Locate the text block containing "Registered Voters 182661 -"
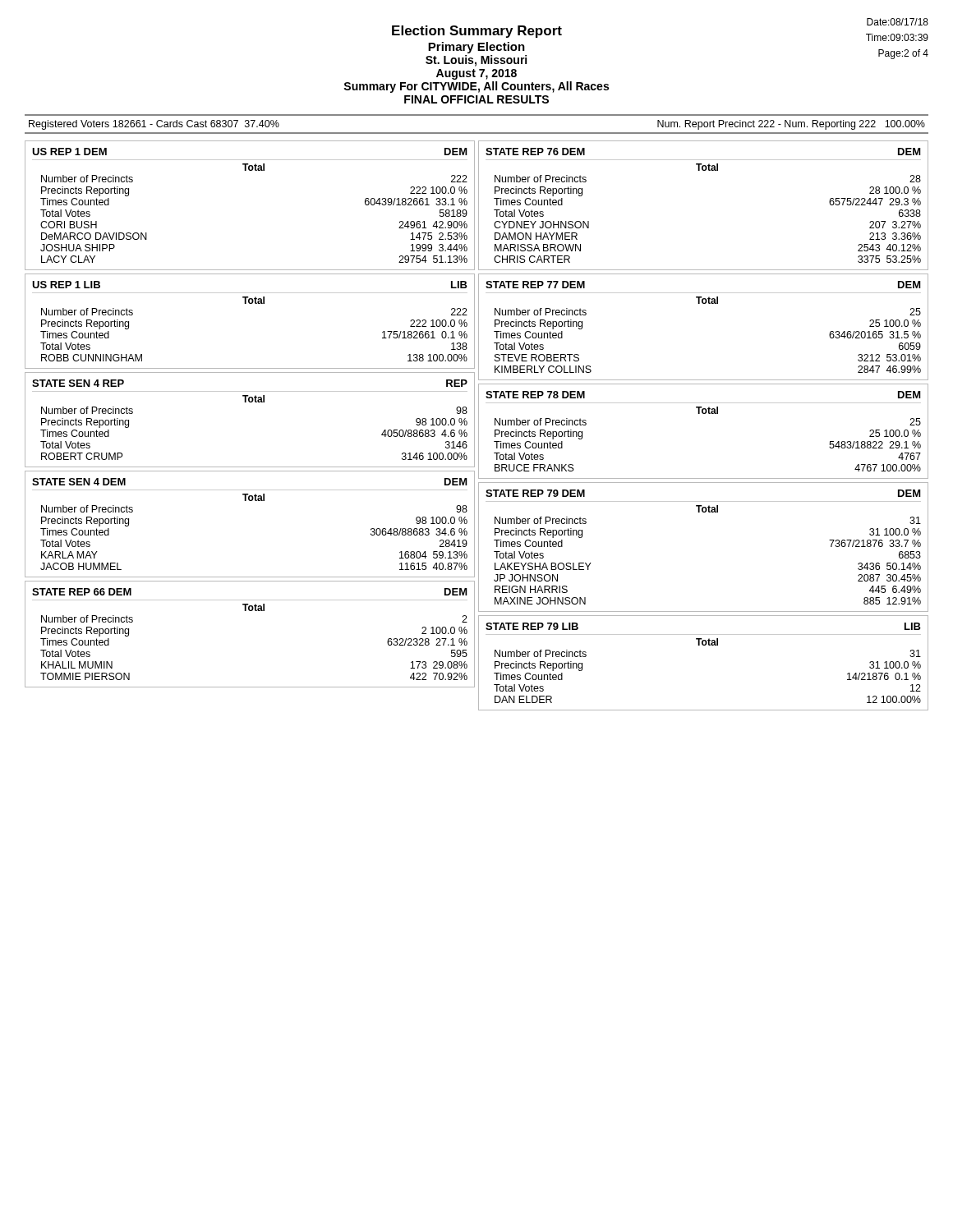Screen dimensions: 1232x953 click(476, 124)
